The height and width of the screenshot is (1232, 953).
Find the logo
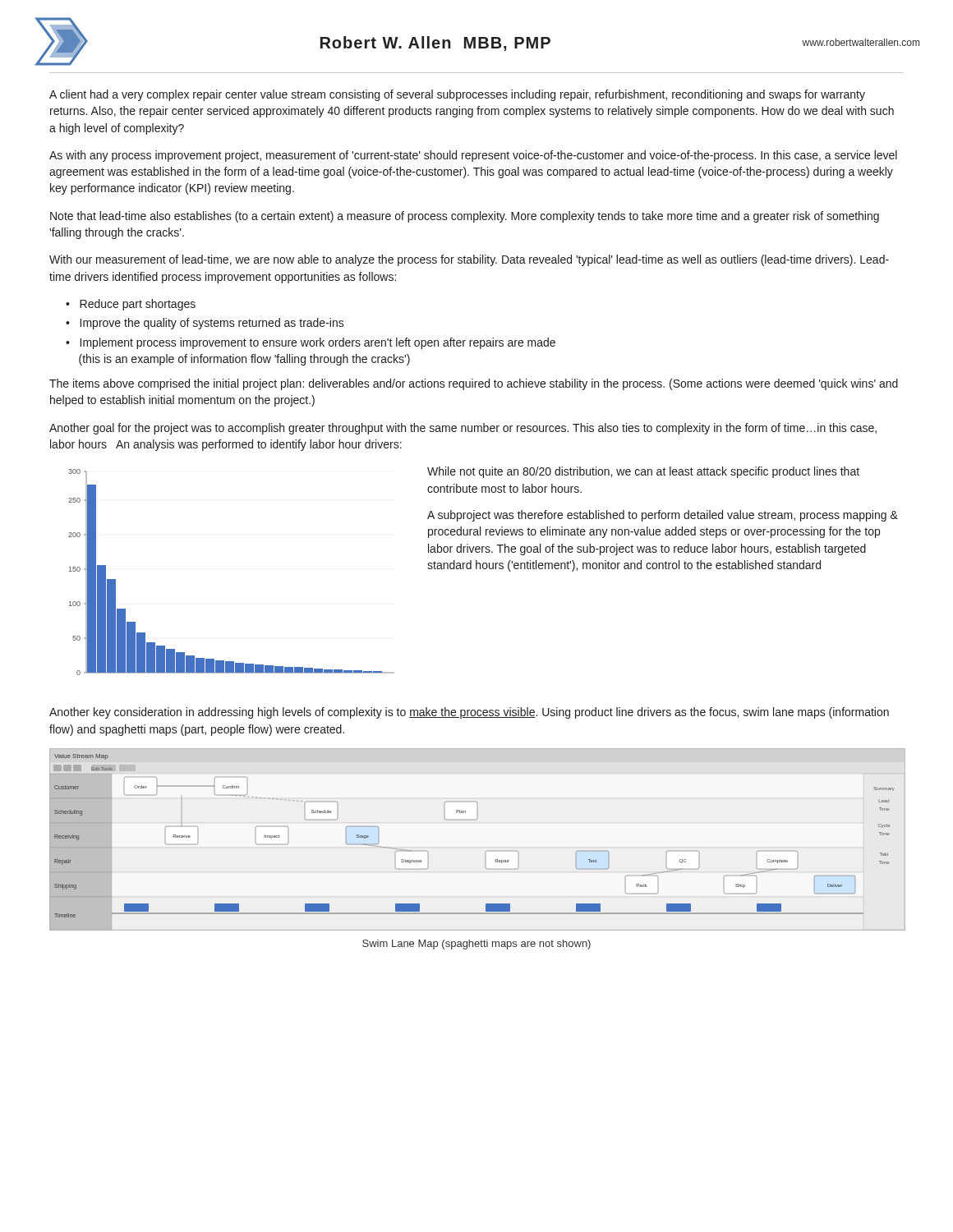[66, 43]
